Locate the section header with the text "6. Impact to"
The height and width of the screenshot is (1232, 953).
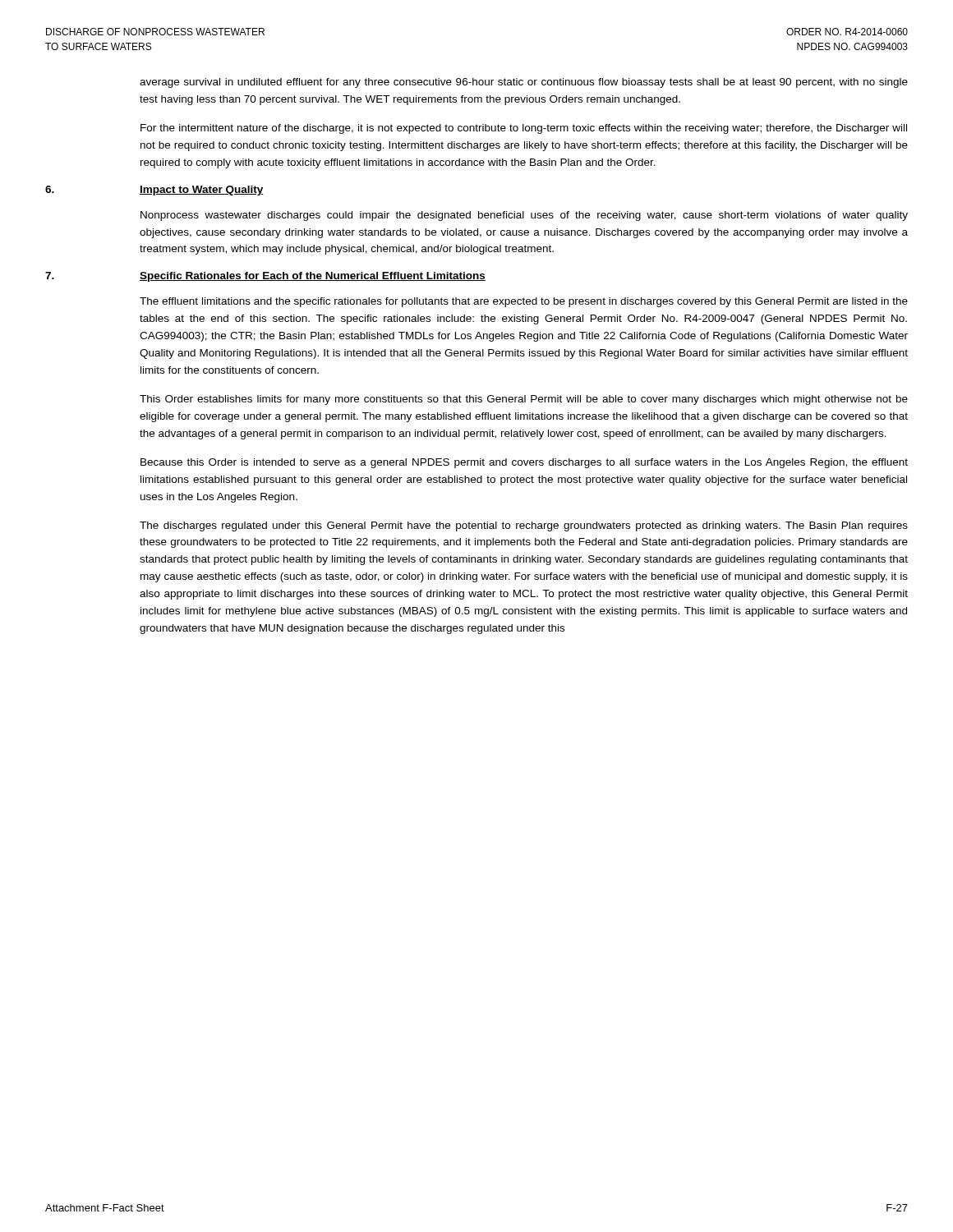pos(202,191)
